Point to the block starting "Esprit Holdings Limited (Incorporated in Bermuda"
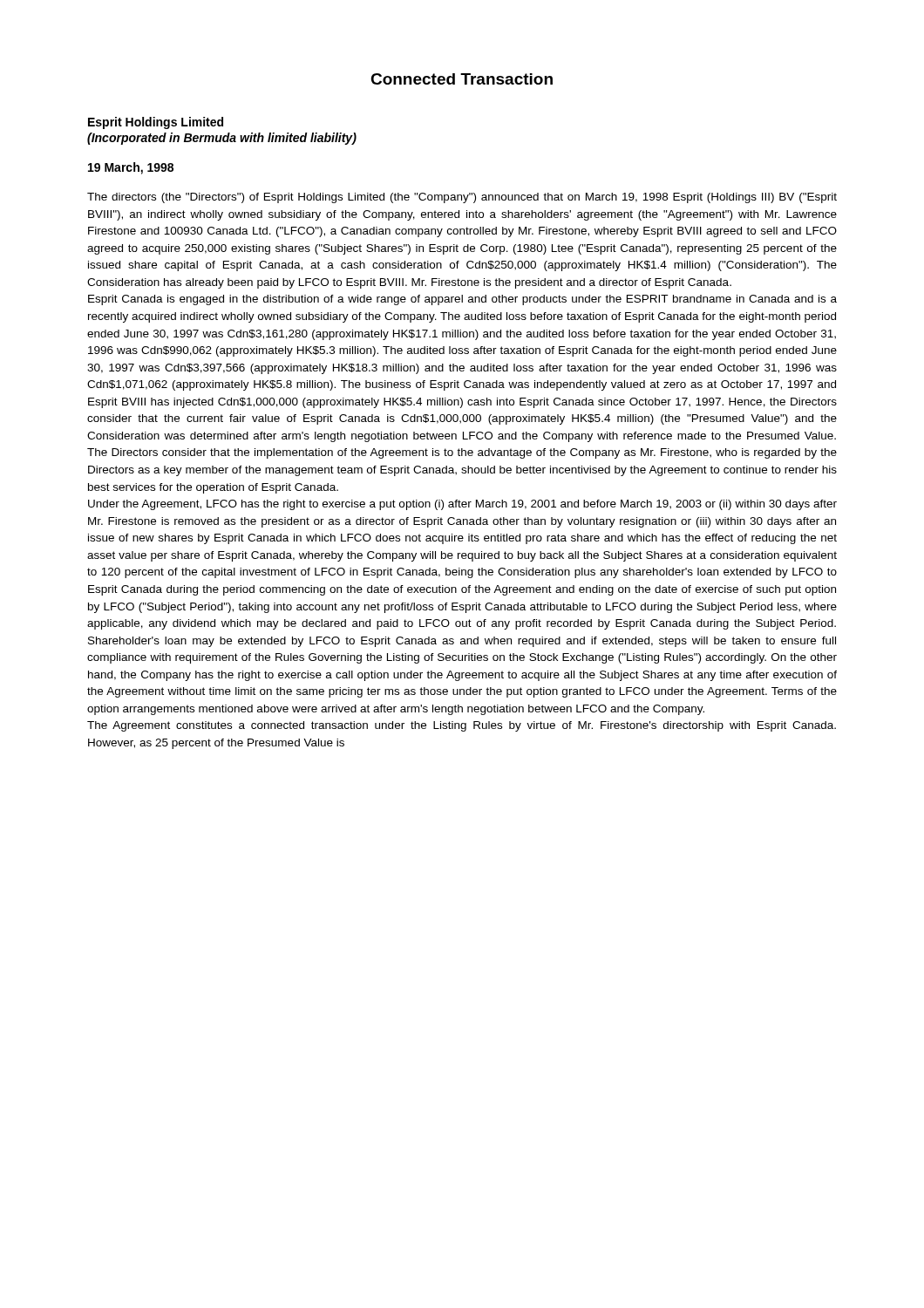The image size is (924, 1308). point(156,123)
